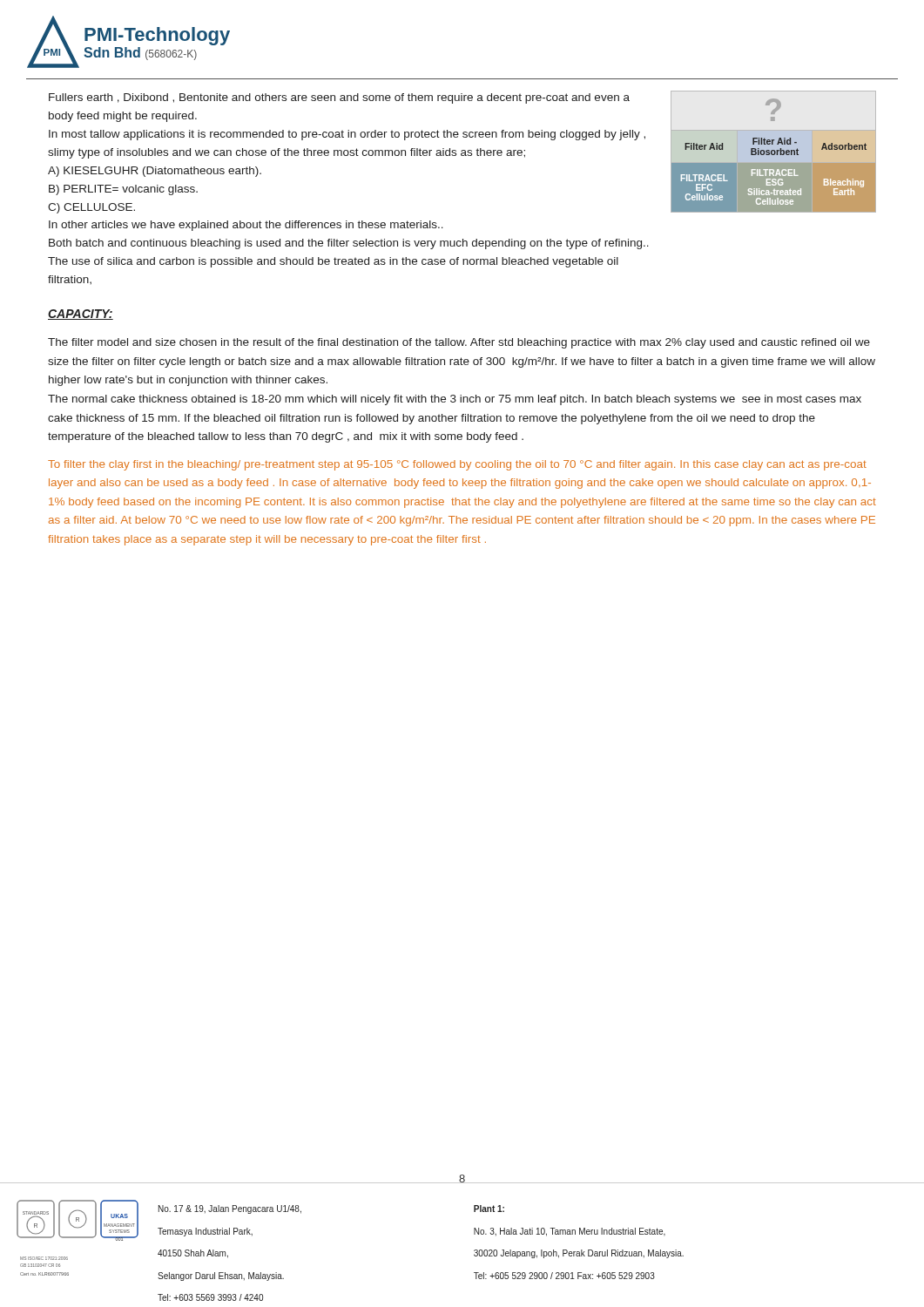Screen dimensions: 1307x924
Task: Locate the block starting "The filter model and size chosen"
Action: [462, 389]
